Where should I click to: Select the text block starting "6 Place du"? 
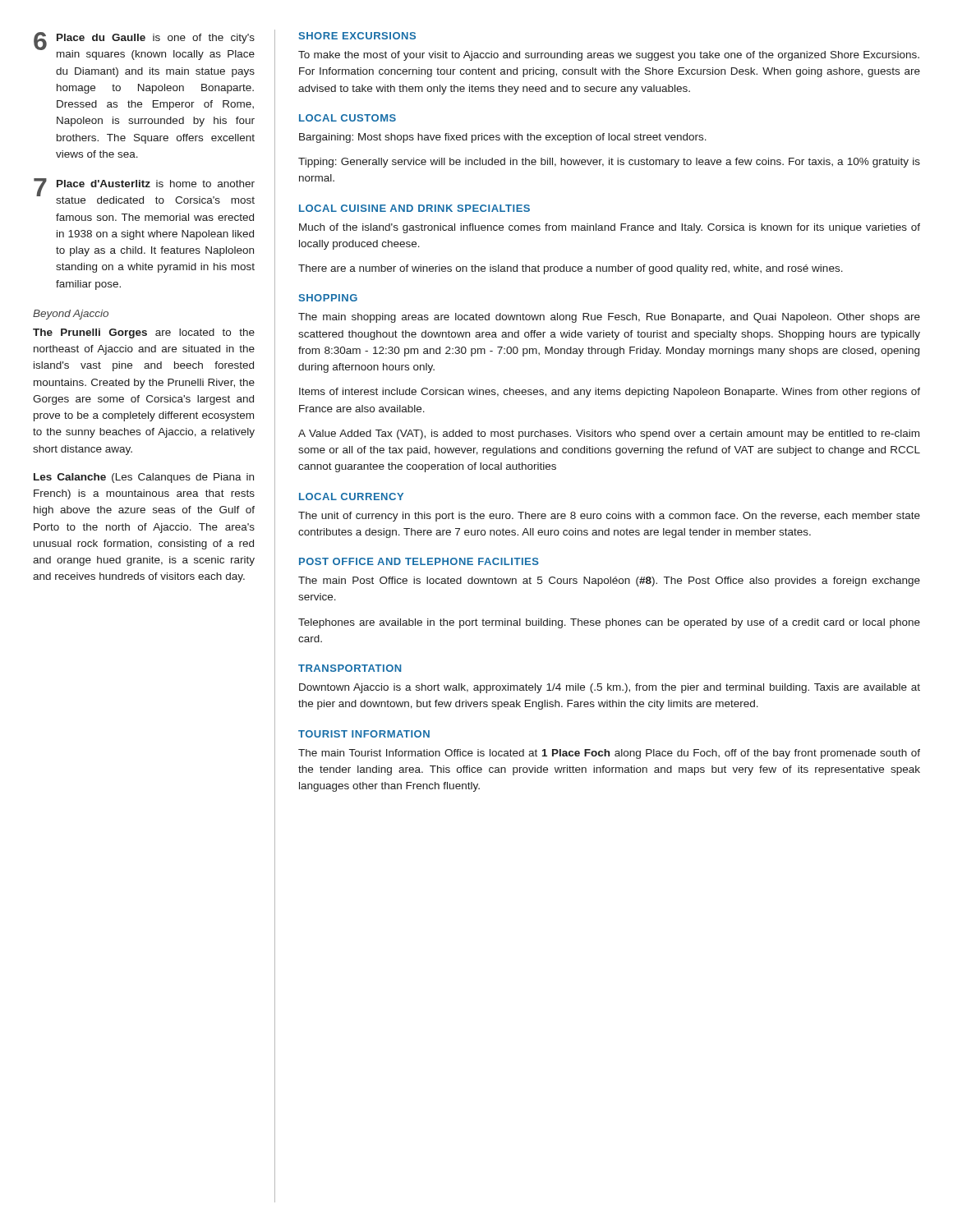144,96
